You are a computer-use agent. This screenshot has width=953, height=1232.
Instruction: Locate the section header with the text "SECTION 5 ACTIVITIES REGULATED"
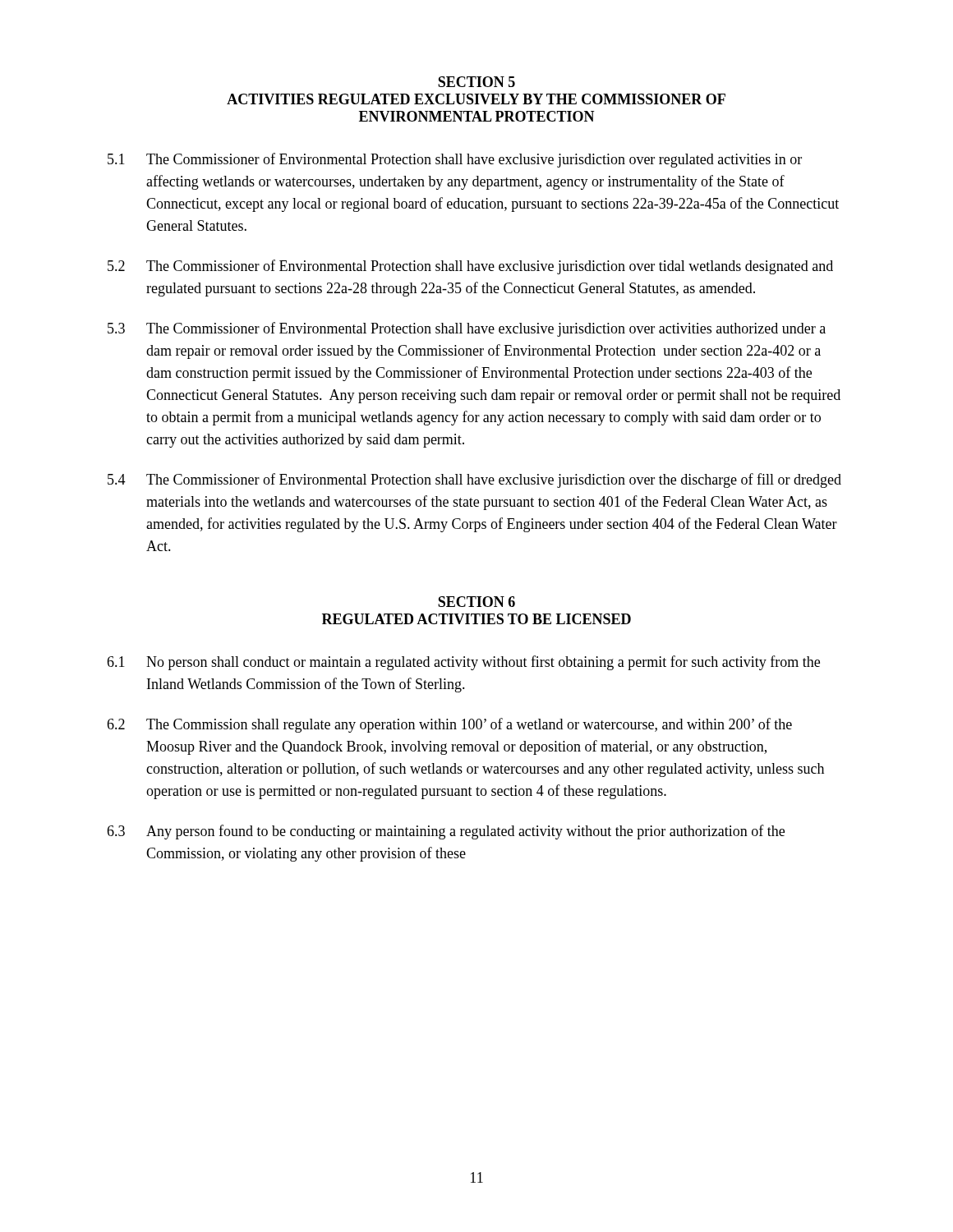pyautogui.click(x=476, y=100)
